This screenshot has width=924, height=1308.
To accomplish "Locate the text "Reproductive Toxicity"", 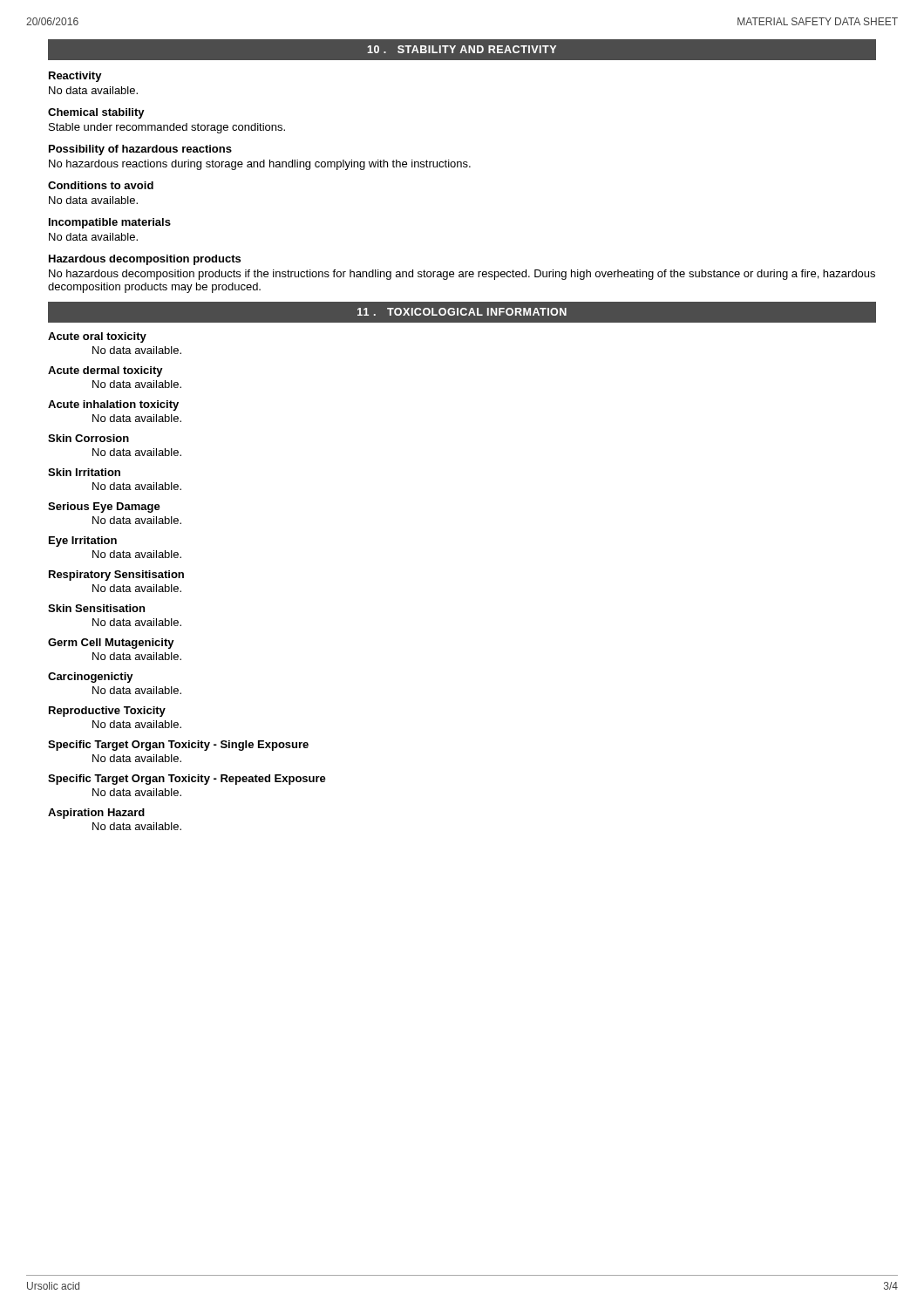I will pyautogui.click(x=107, y=710).
